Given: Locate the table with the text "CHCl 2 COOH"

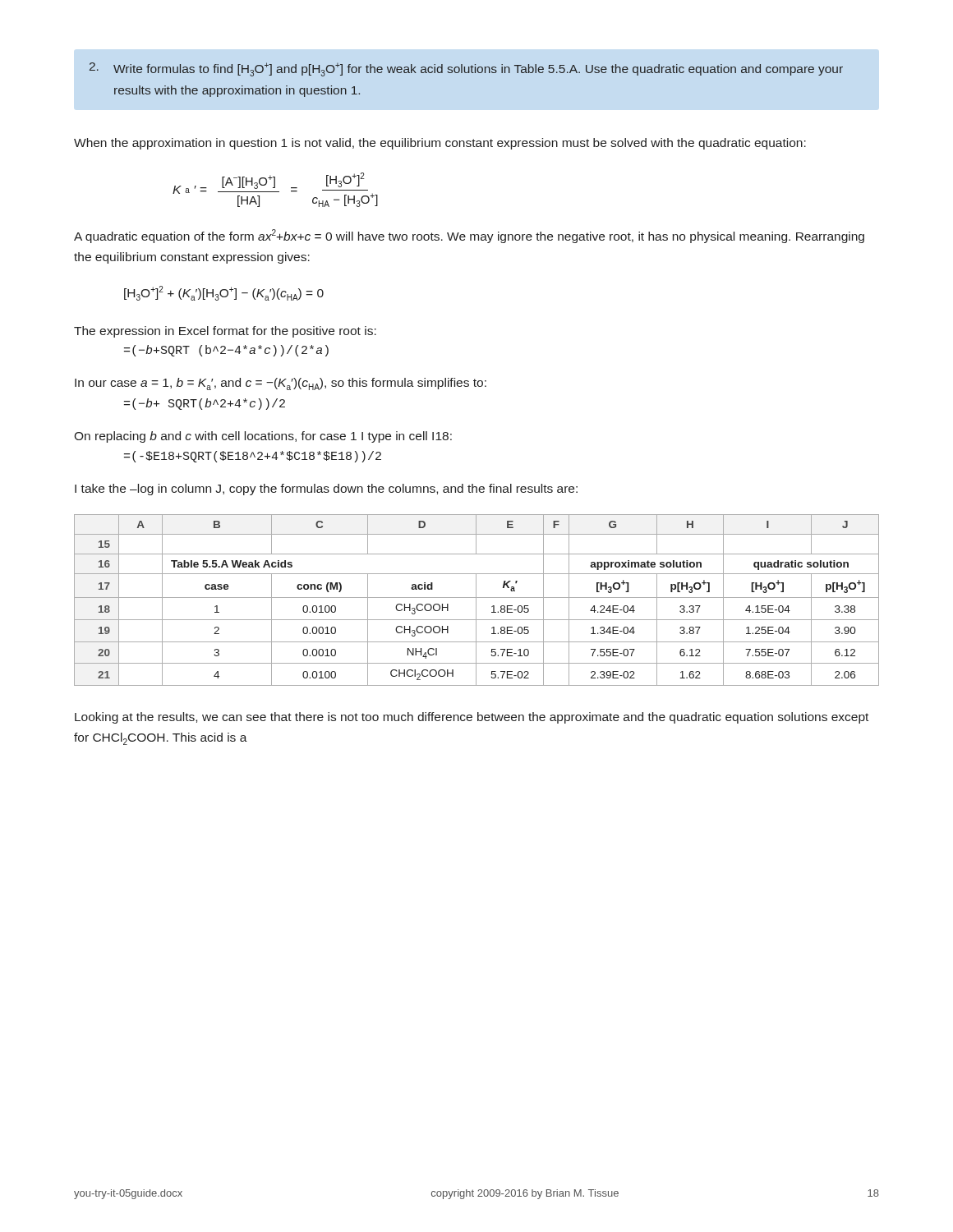Looking at the screenshot, I should point(476,600).
